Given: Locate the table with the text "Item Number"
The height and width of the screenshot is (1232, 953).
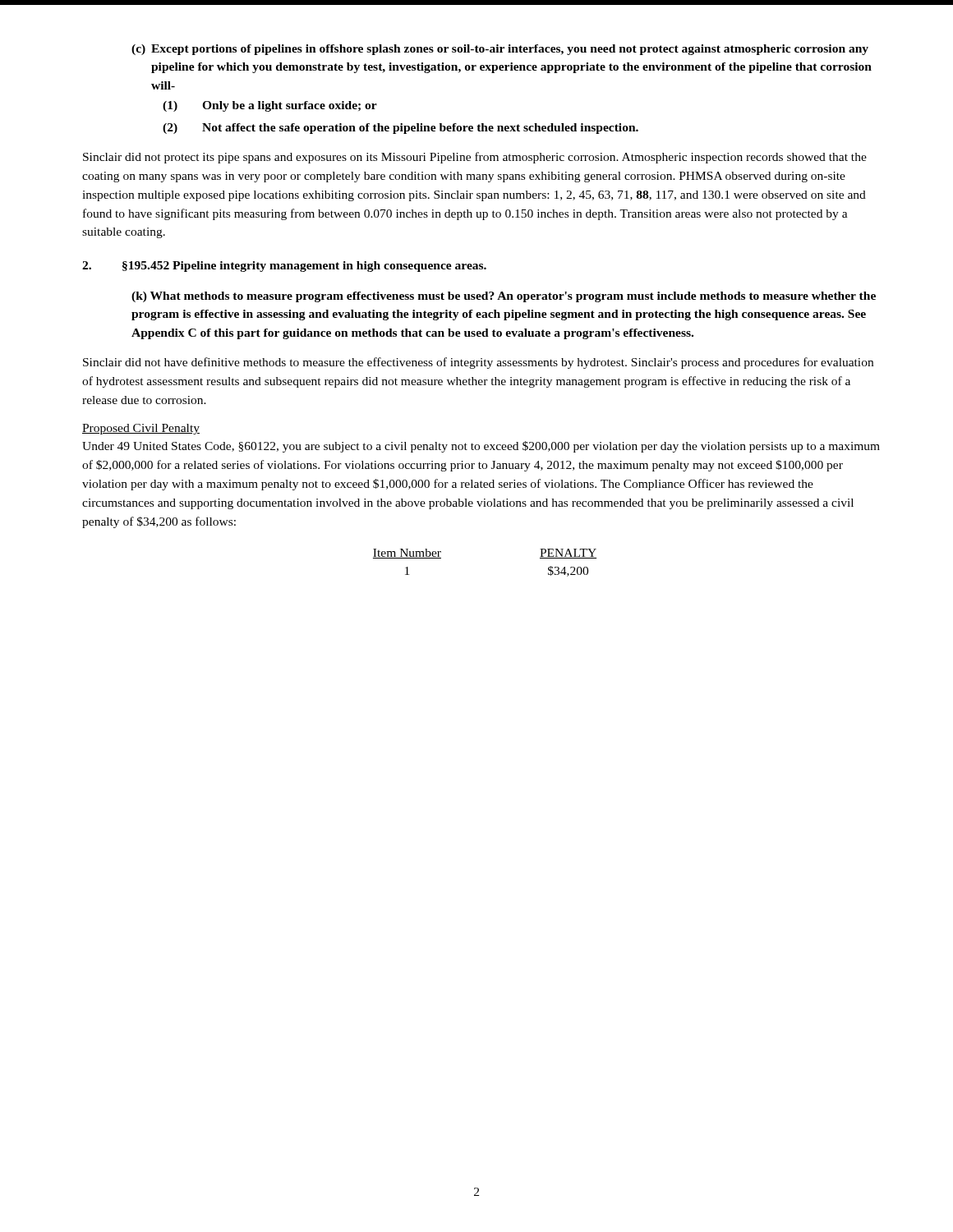Looking at the screenshot, I should click(485, 562).
